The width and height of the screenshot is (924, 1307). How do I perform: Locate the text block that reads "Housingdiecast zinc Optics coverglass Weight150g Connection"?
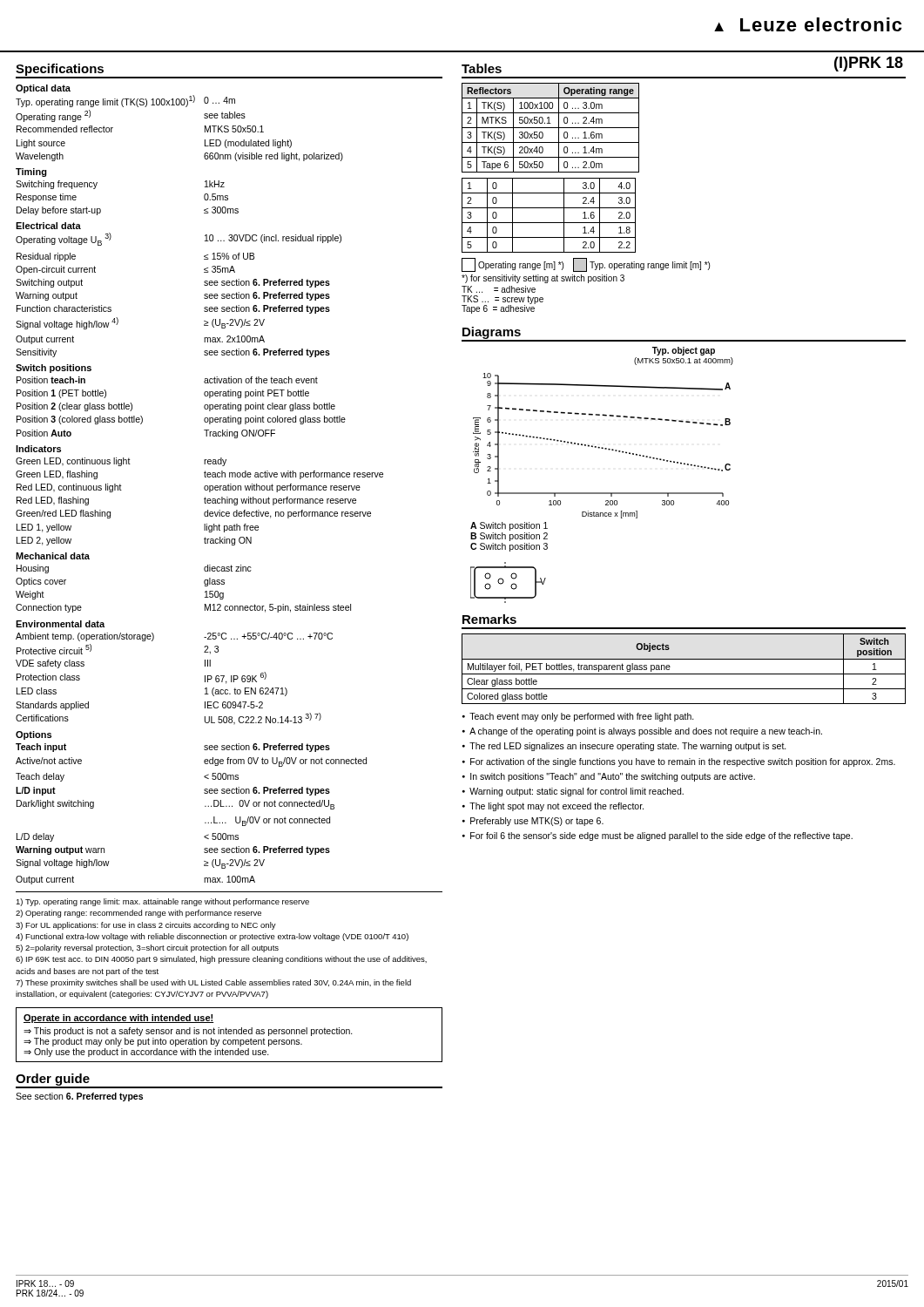tap(229, 588)
